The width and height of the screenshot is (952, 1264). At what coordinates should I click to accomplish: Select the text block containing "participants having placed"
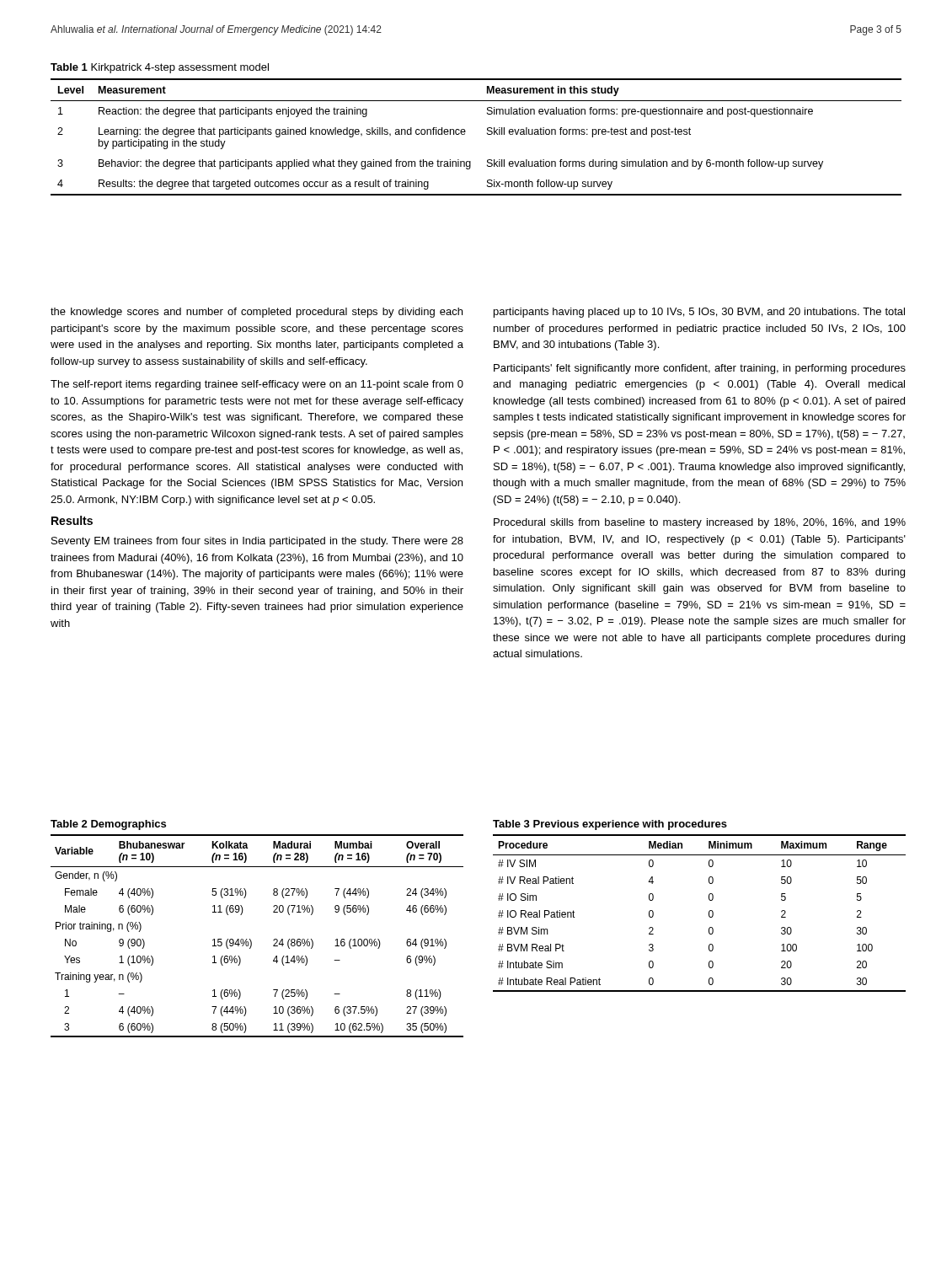pos(699,483)
